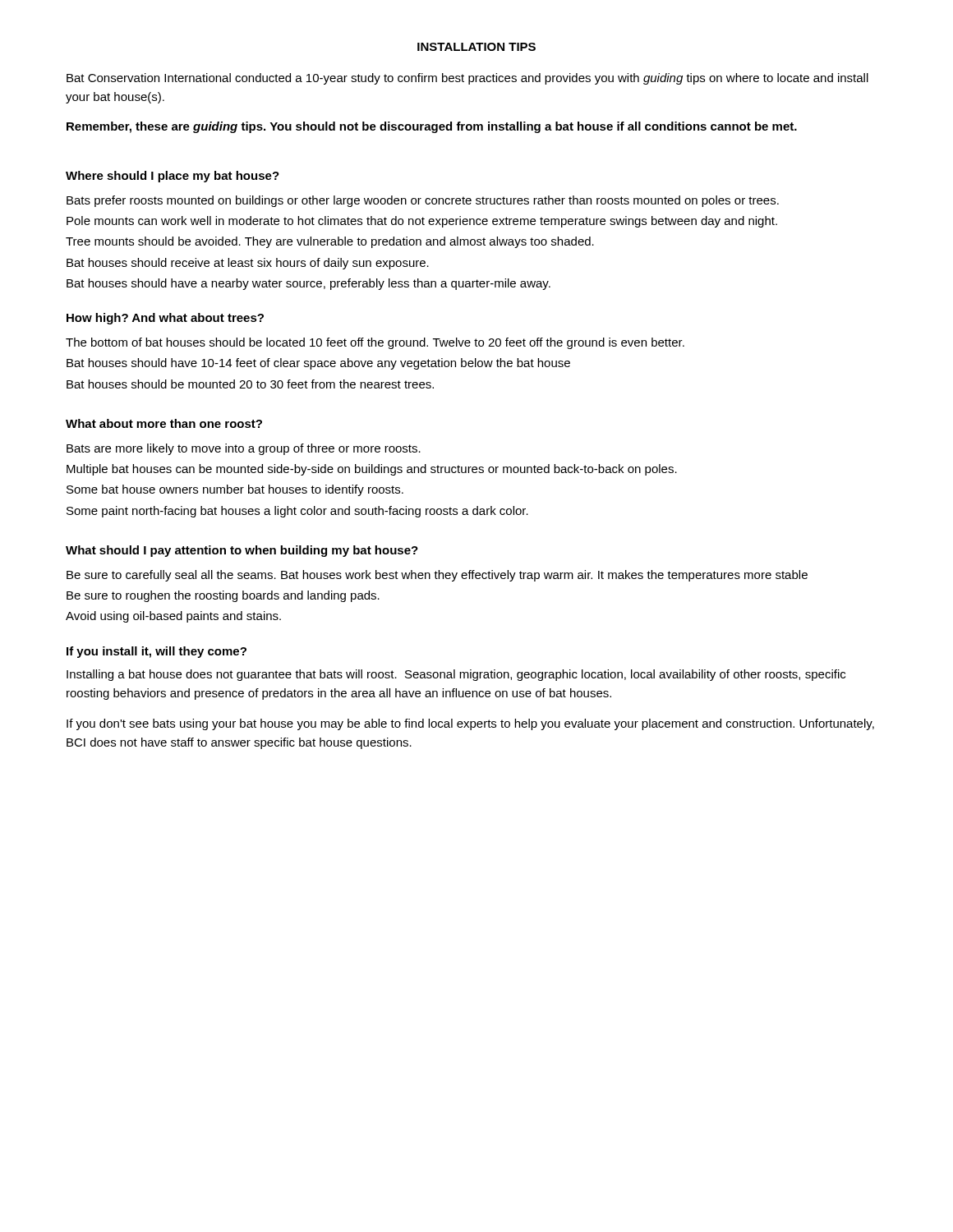Point to the block beginning "Installing a bat house"
This screenshot has height=1232, width=953.
[456, 683]
